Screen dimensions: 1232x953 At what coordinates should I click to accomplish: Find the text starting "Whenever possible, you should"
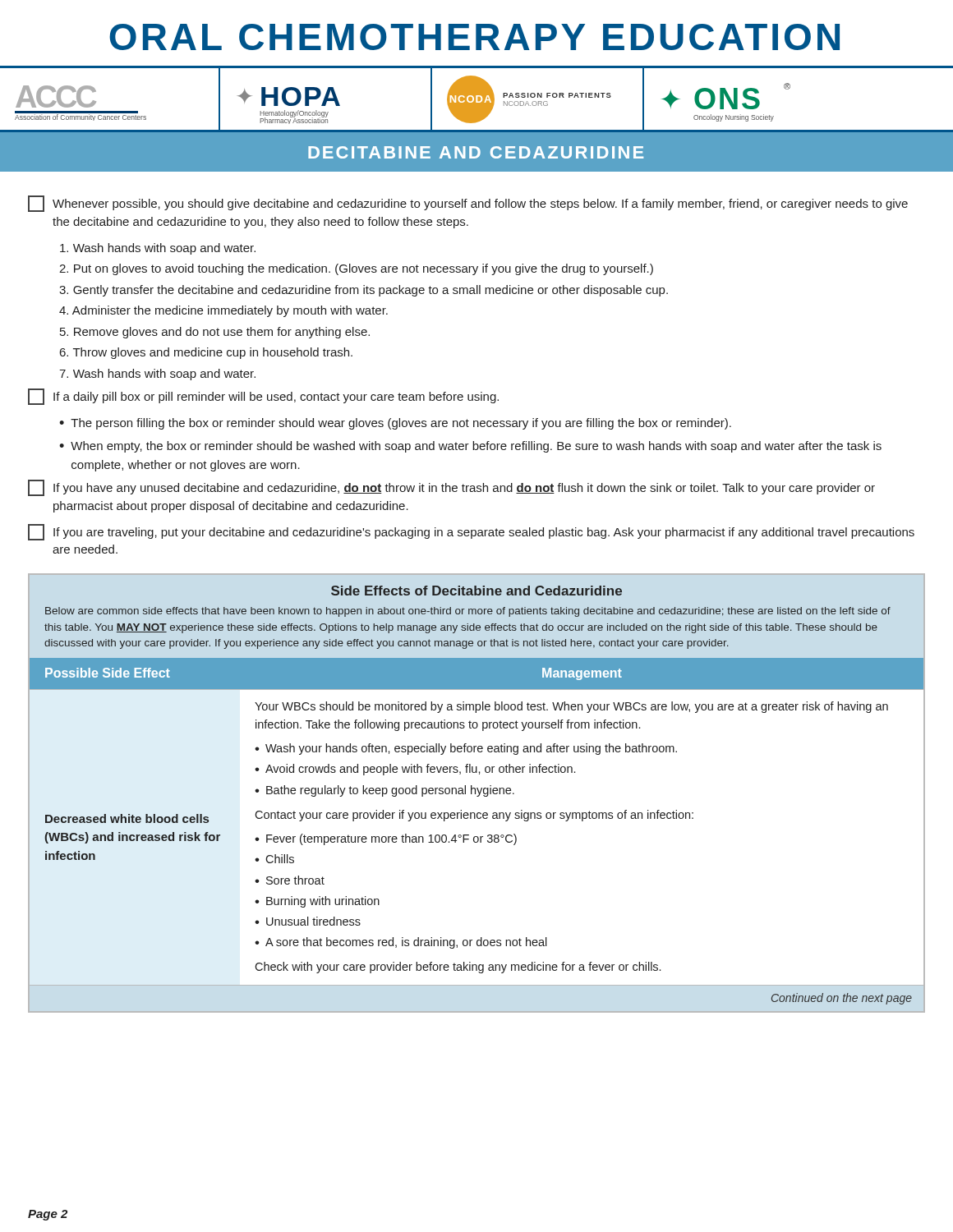476,213
